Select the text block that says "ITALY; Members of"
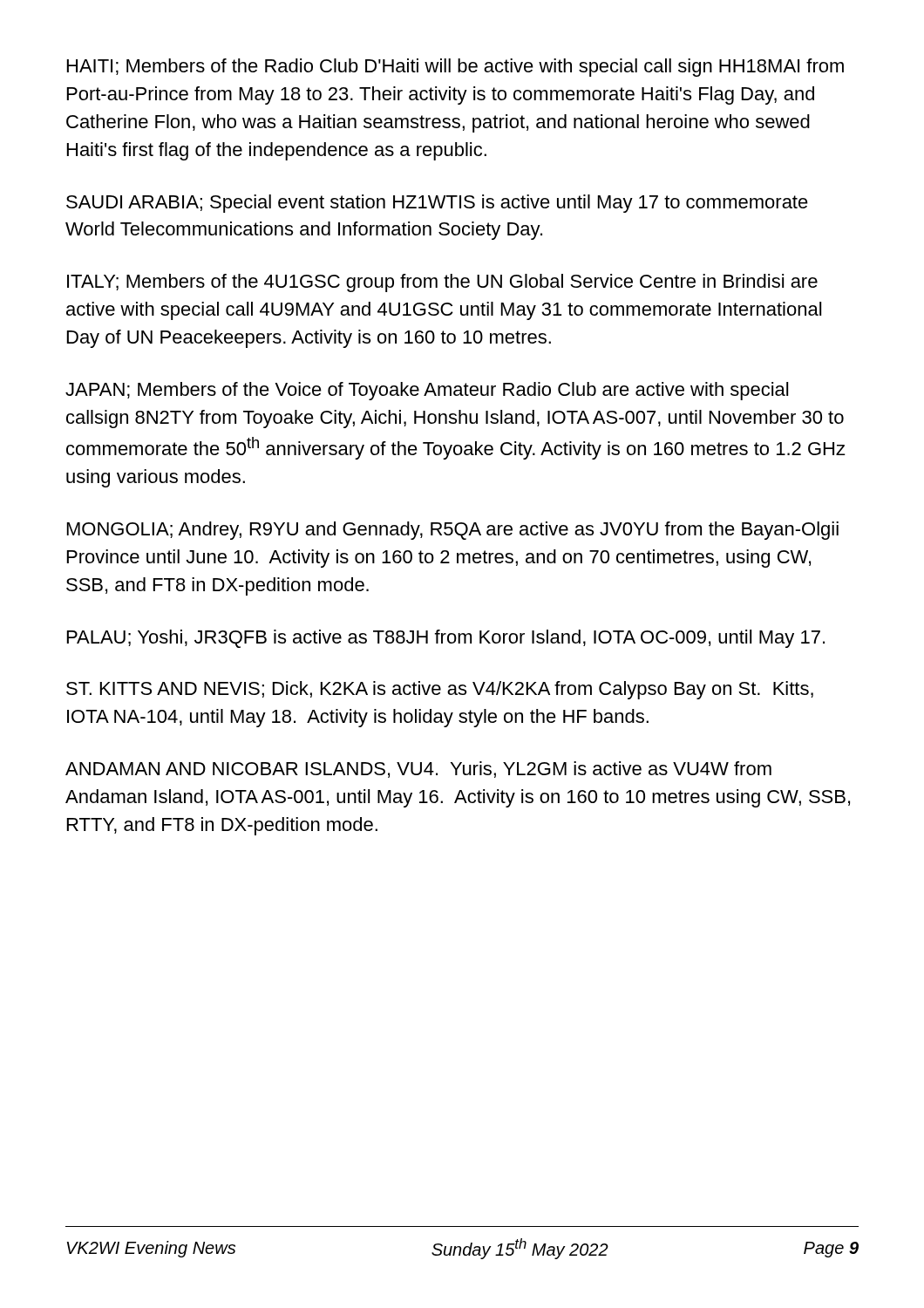 tap(444, 309)
